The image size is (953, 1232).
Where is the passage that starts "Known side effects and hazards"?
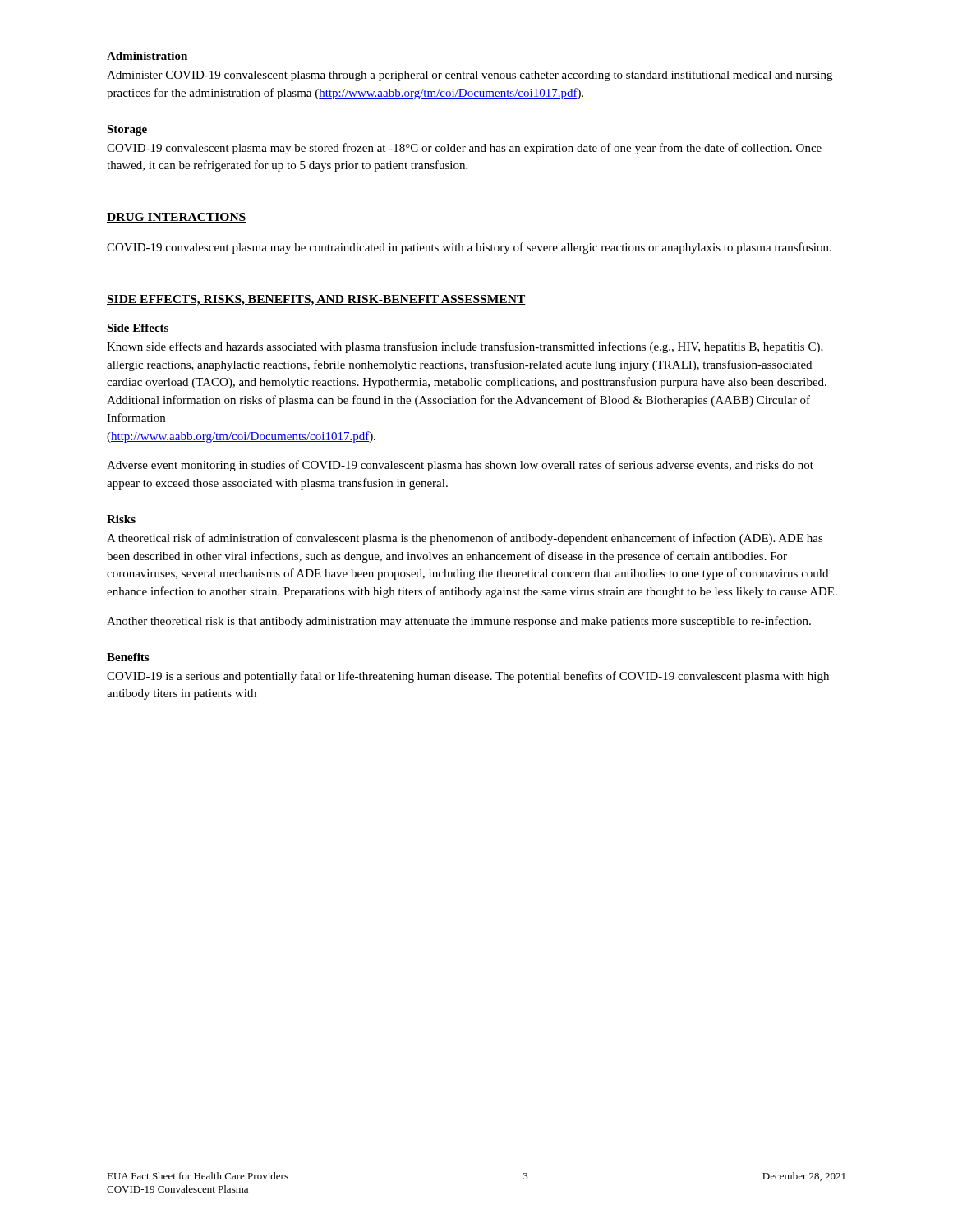(467, 391)
